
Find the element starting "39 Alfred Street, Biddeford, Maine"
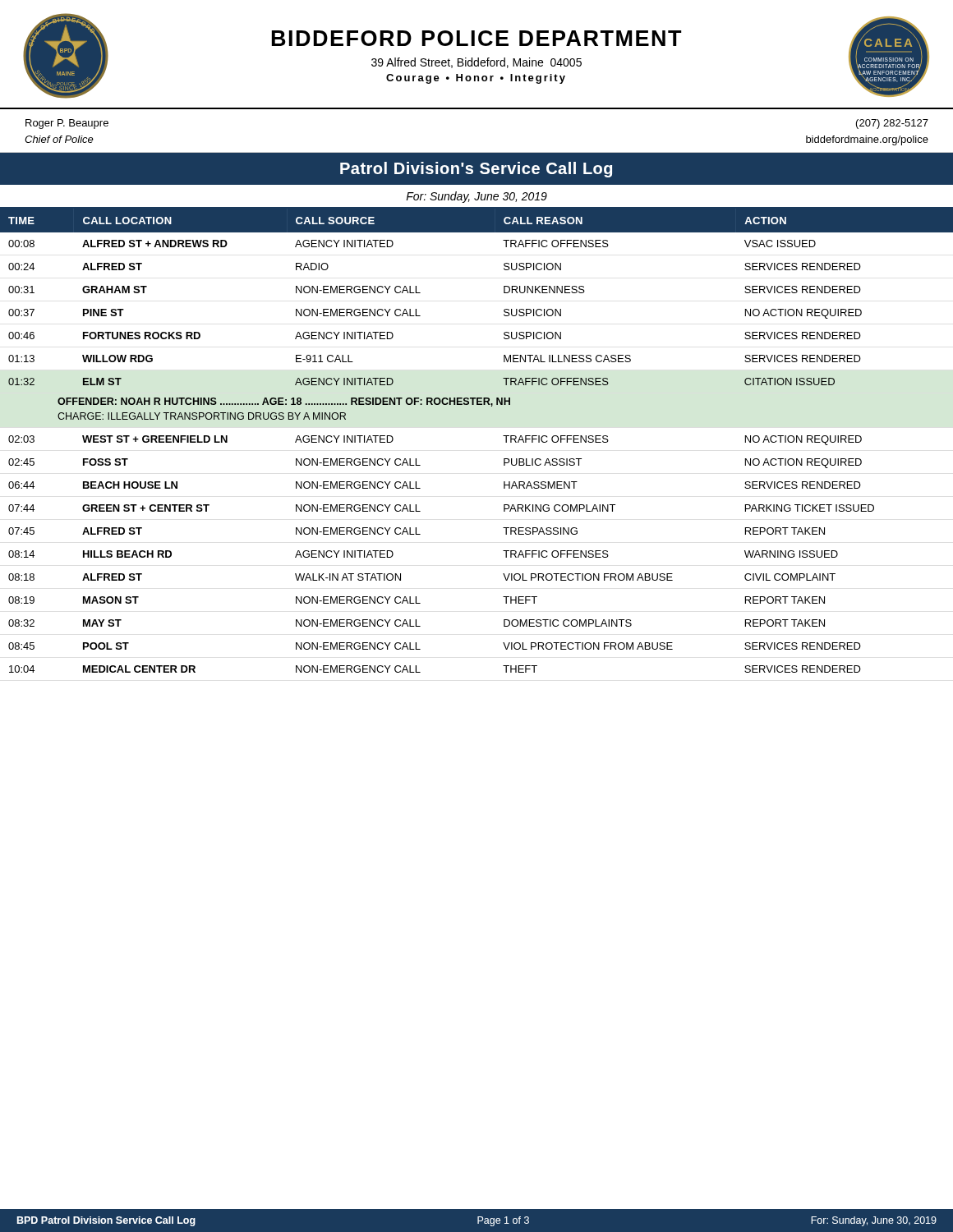476,62
